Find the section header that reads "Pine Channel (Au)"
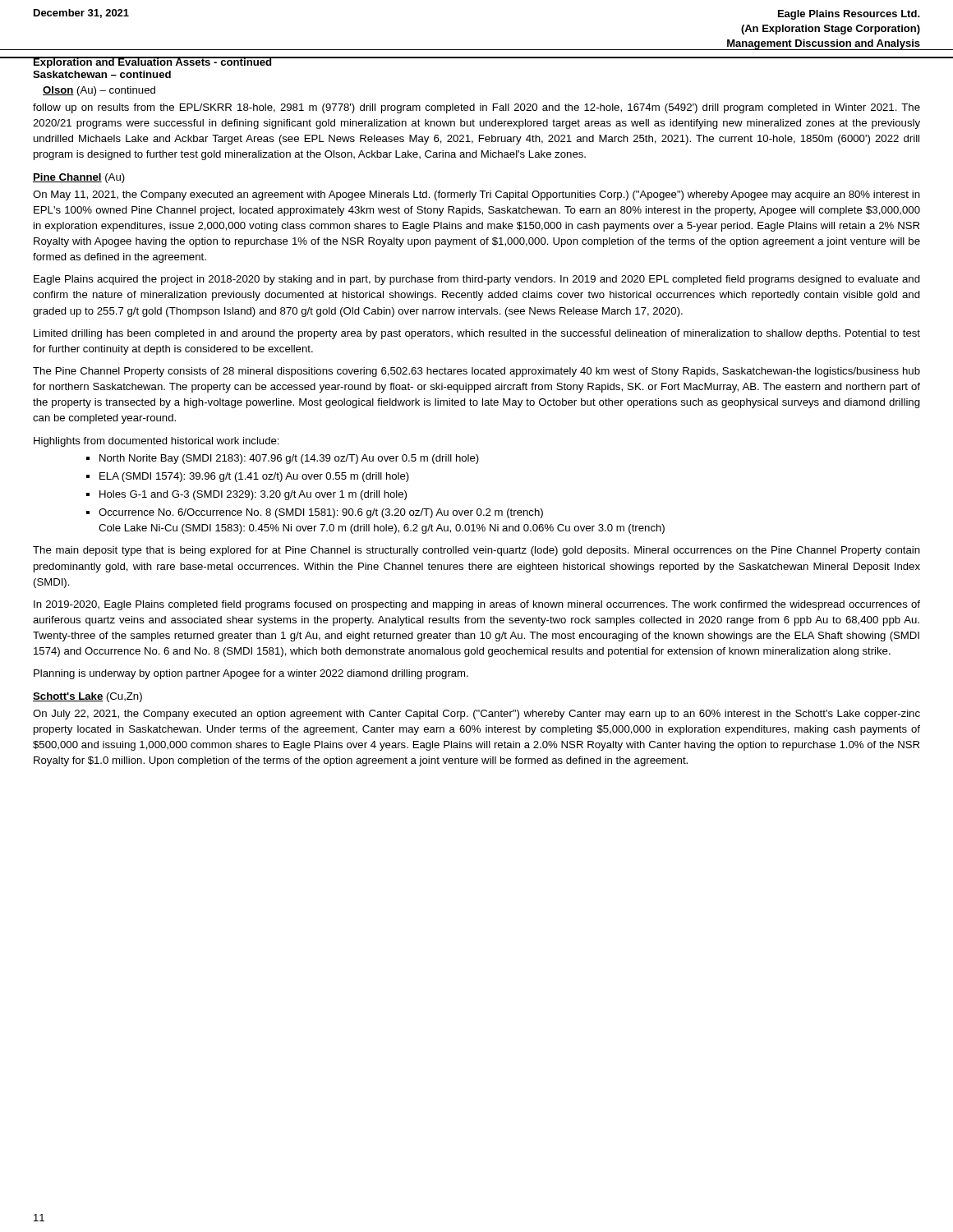The width and height of the screenshot is (953, 1232). point(79,177)
